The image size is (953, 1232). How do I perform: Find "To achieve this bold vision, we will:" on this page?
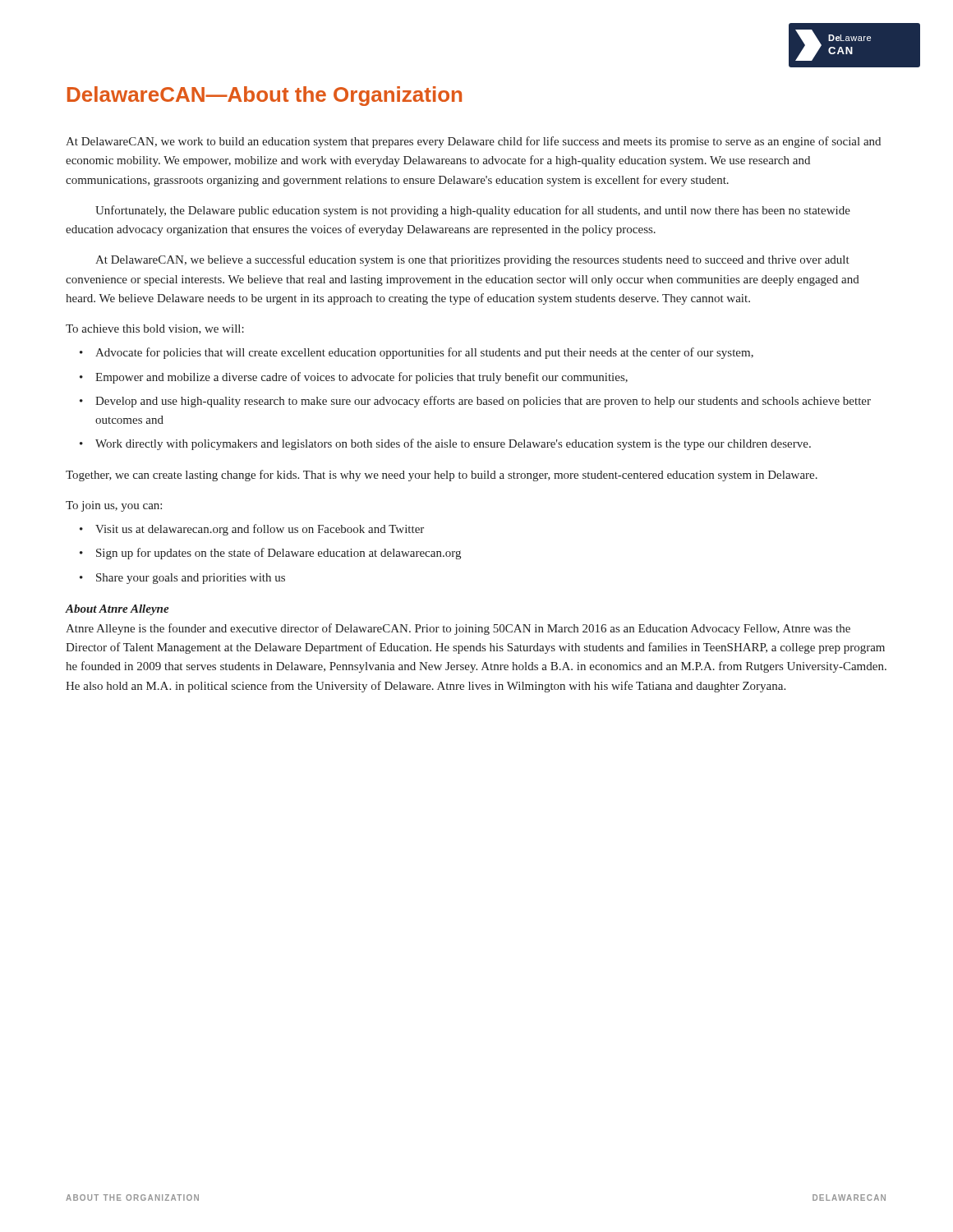(x=155, y=329)
